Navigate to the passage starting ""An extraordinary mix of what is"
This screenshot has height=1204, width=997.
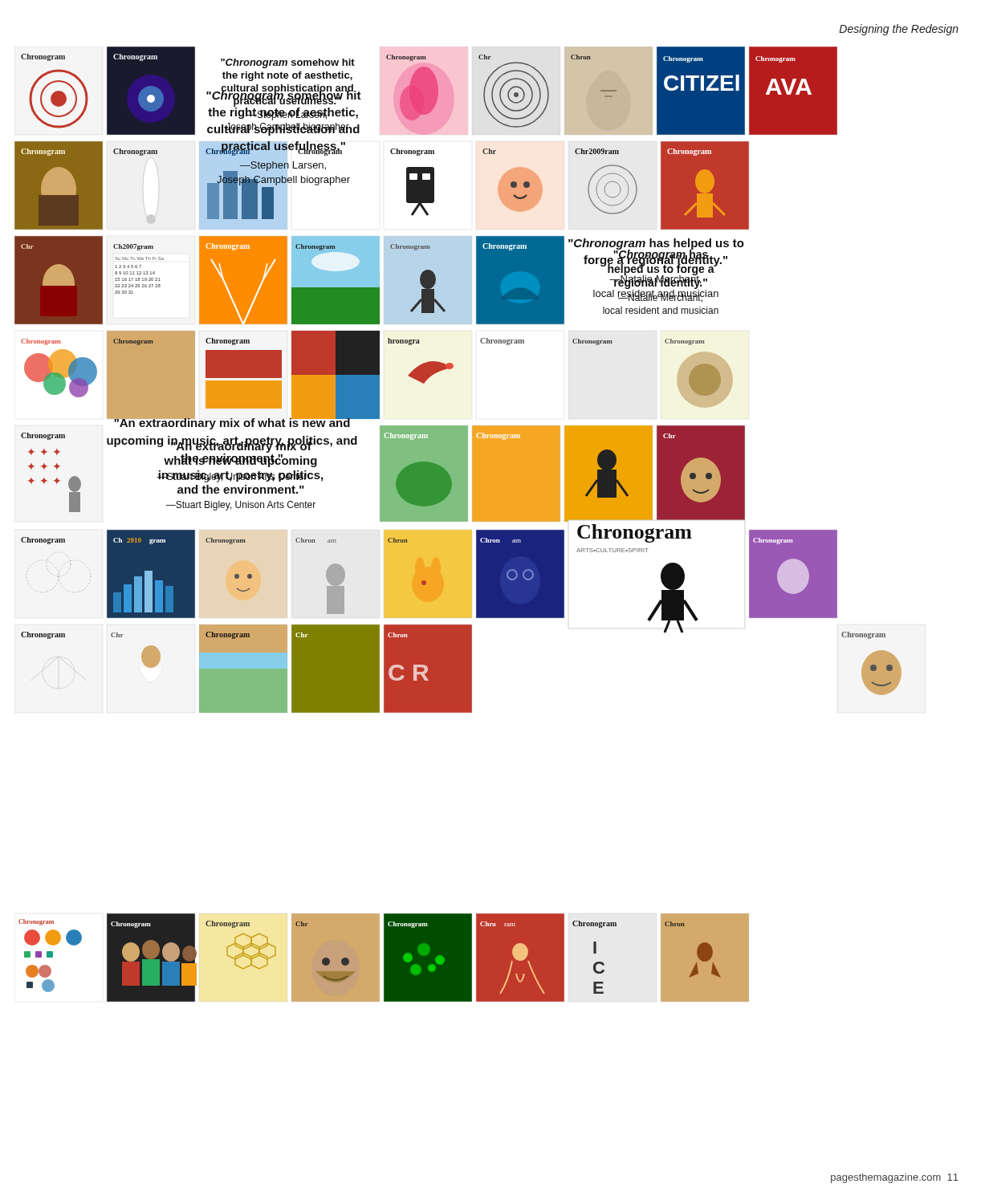[232, 450]
